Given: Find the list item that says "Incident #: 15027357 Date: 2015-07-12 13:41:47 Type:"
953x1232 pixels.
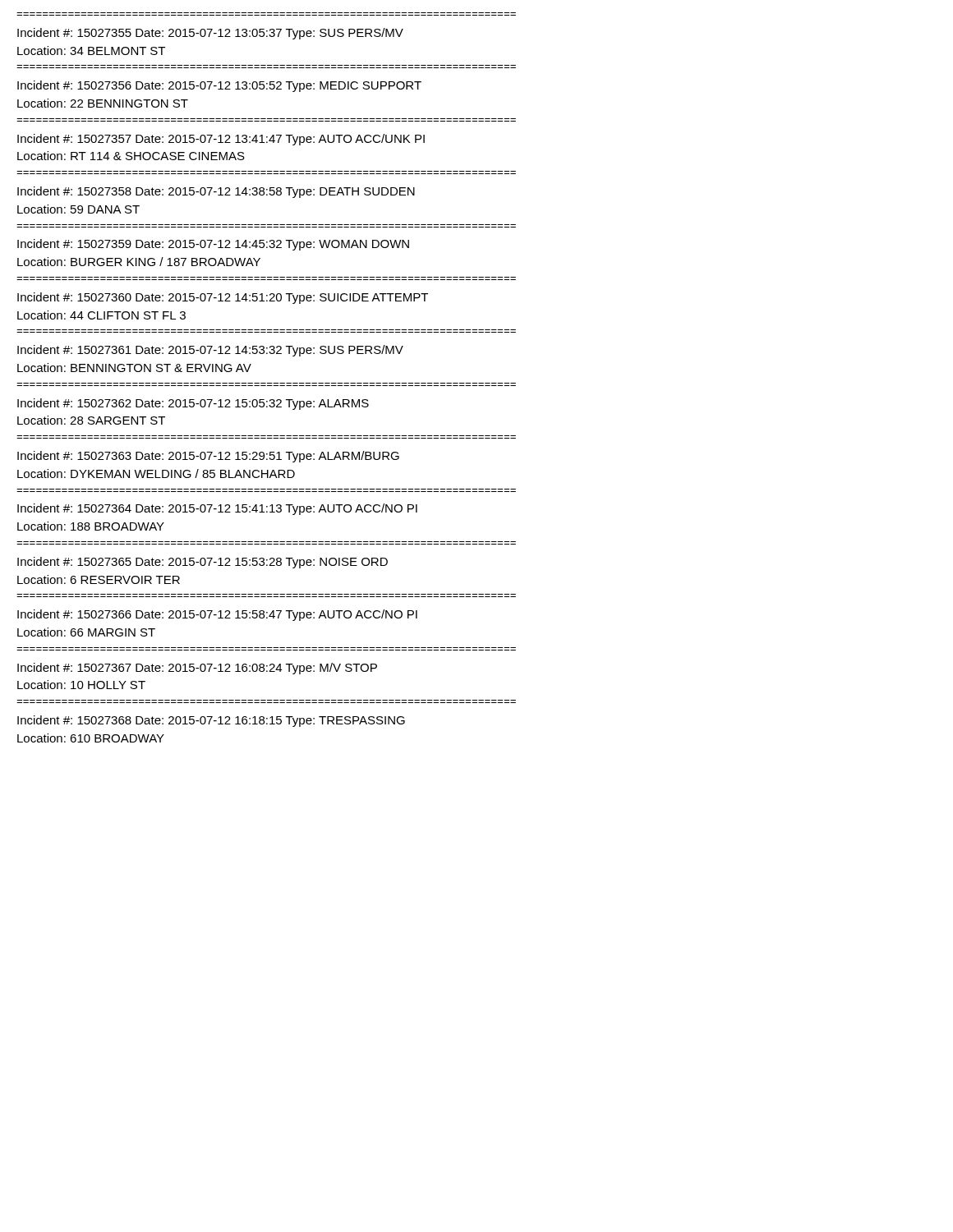Looking at the screenshot, I should click(x=221, y=147).
